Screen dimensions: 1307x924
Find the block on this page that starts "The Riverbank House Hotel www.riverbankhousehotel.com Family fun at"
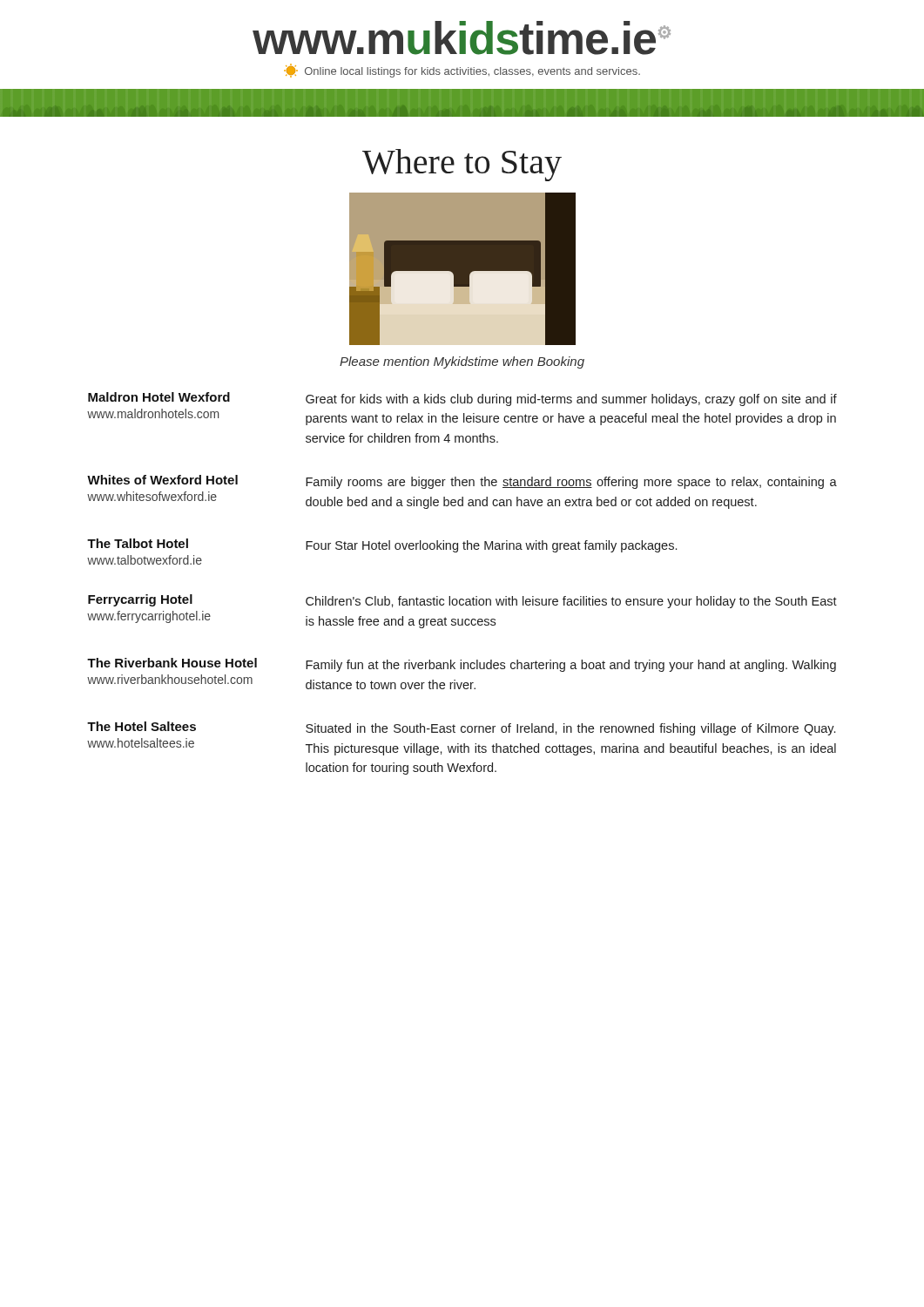[462, 675]
